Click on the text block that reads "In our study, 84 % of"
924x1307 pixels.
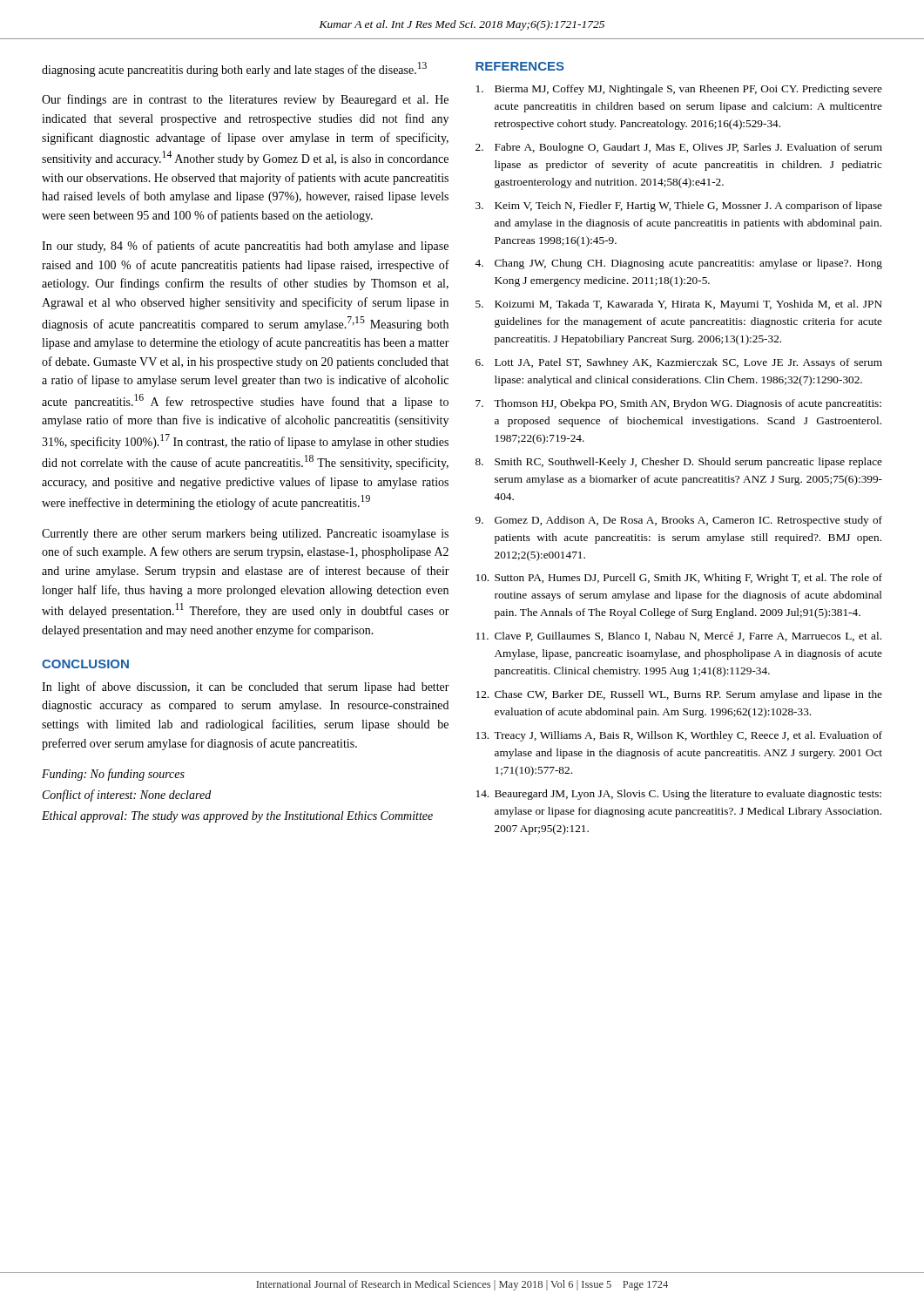click(245, 375)
